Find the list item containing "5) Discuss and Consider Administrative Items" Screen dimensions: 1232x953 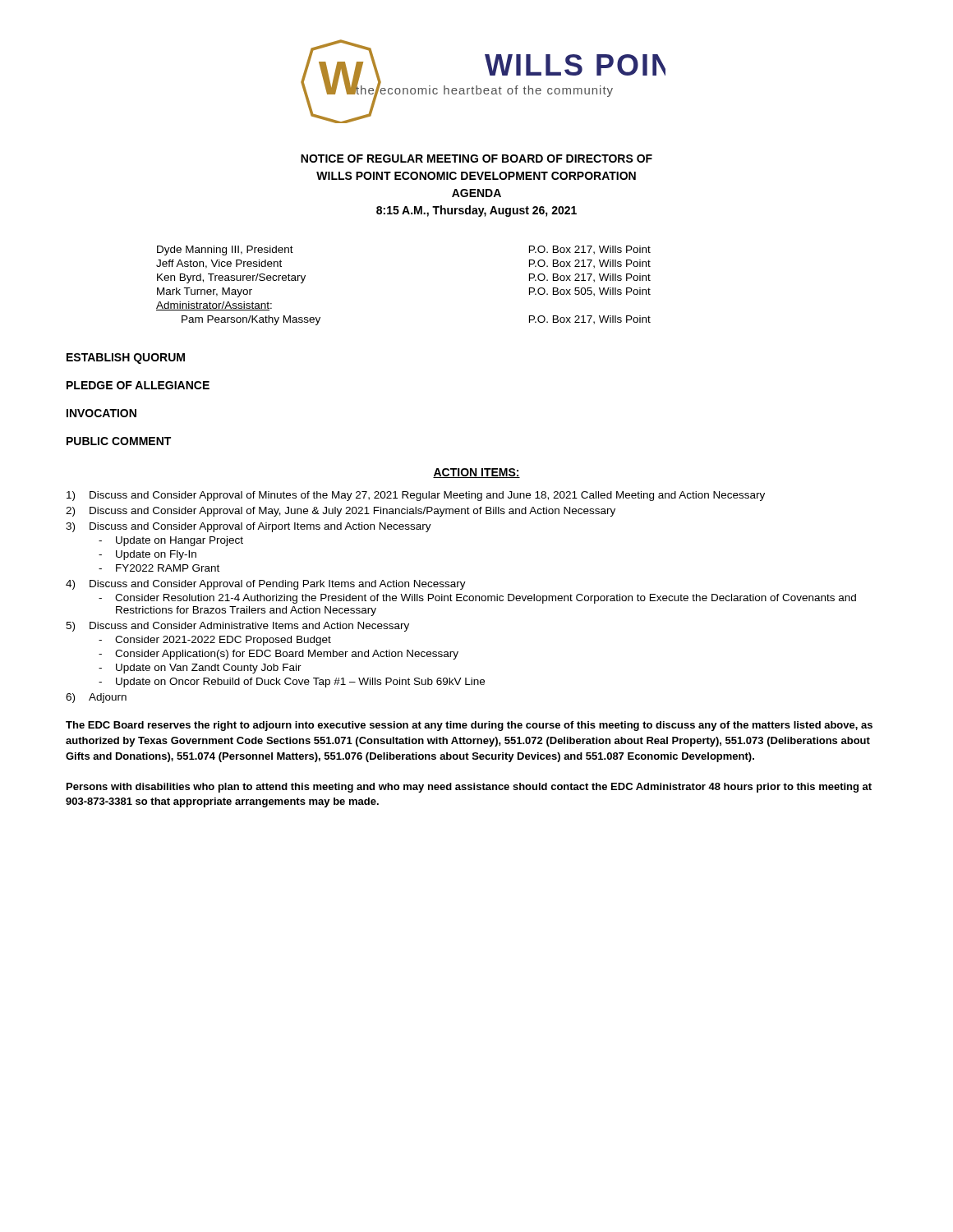point(237,627)
